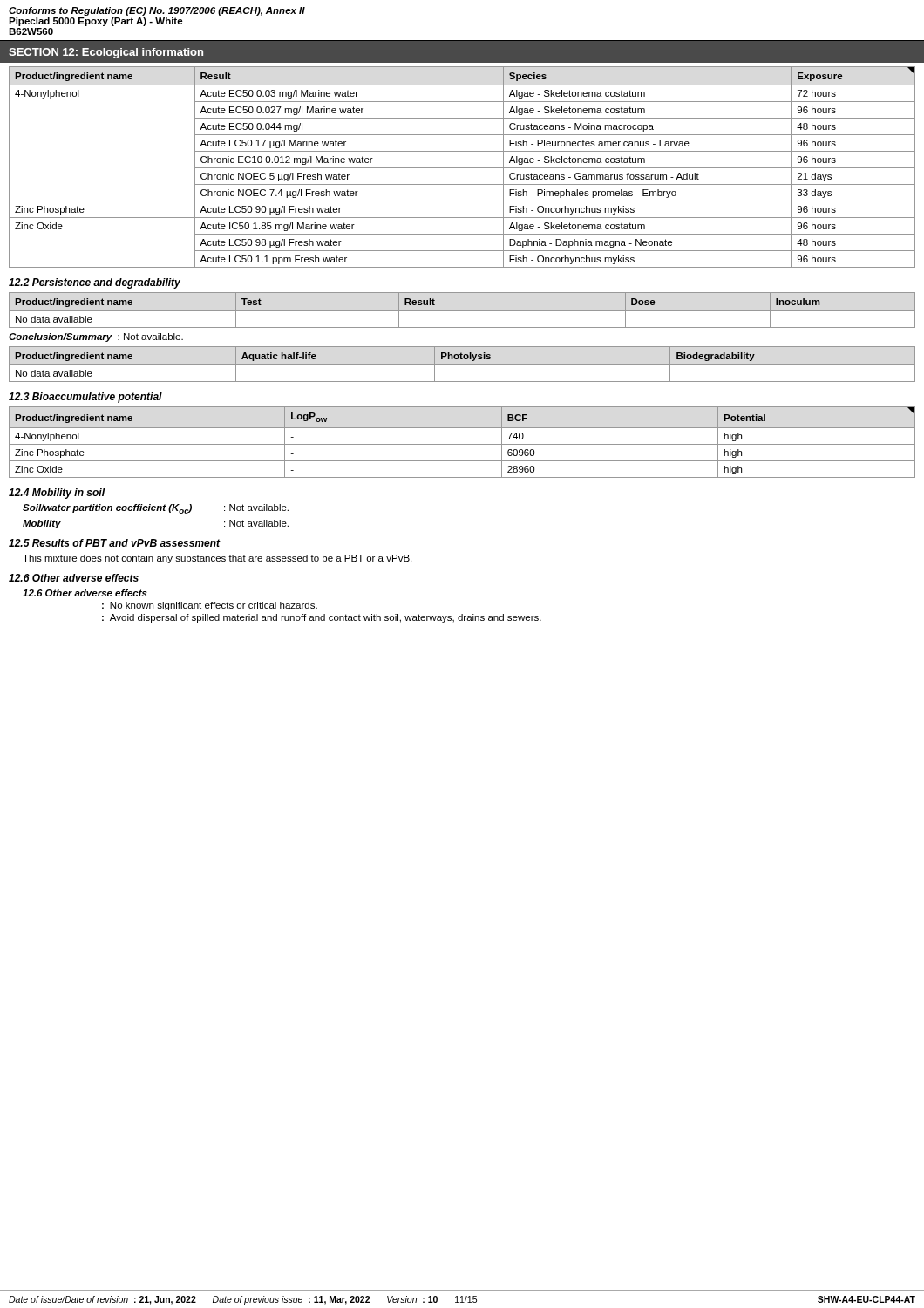
Task: Select the block starting "12.4 Mobility in soil"
Action: (57, 493)
